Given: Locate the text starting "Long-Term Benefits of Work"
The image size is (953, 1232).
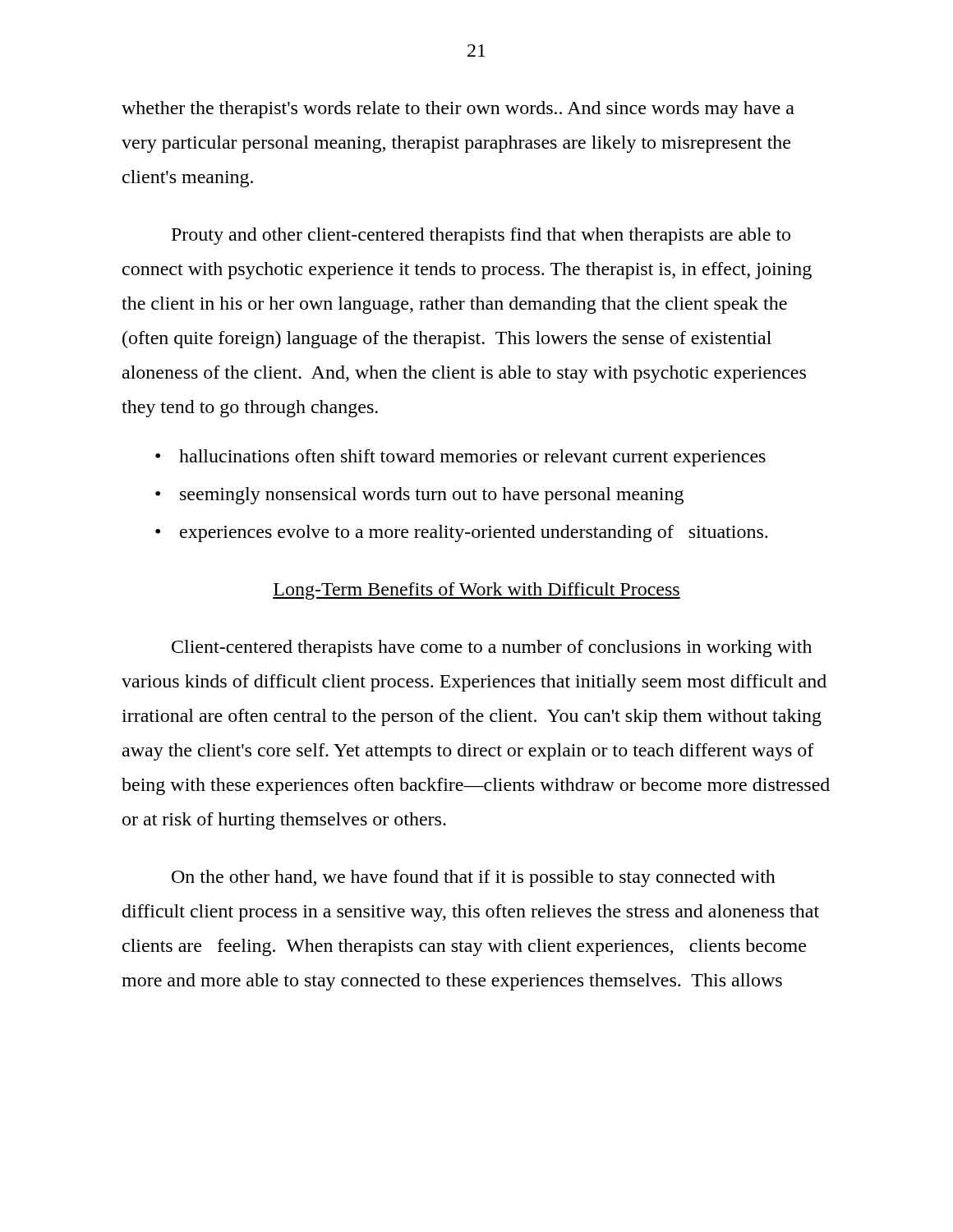Looking at the screenshot, I should click(x=476, y=589).
